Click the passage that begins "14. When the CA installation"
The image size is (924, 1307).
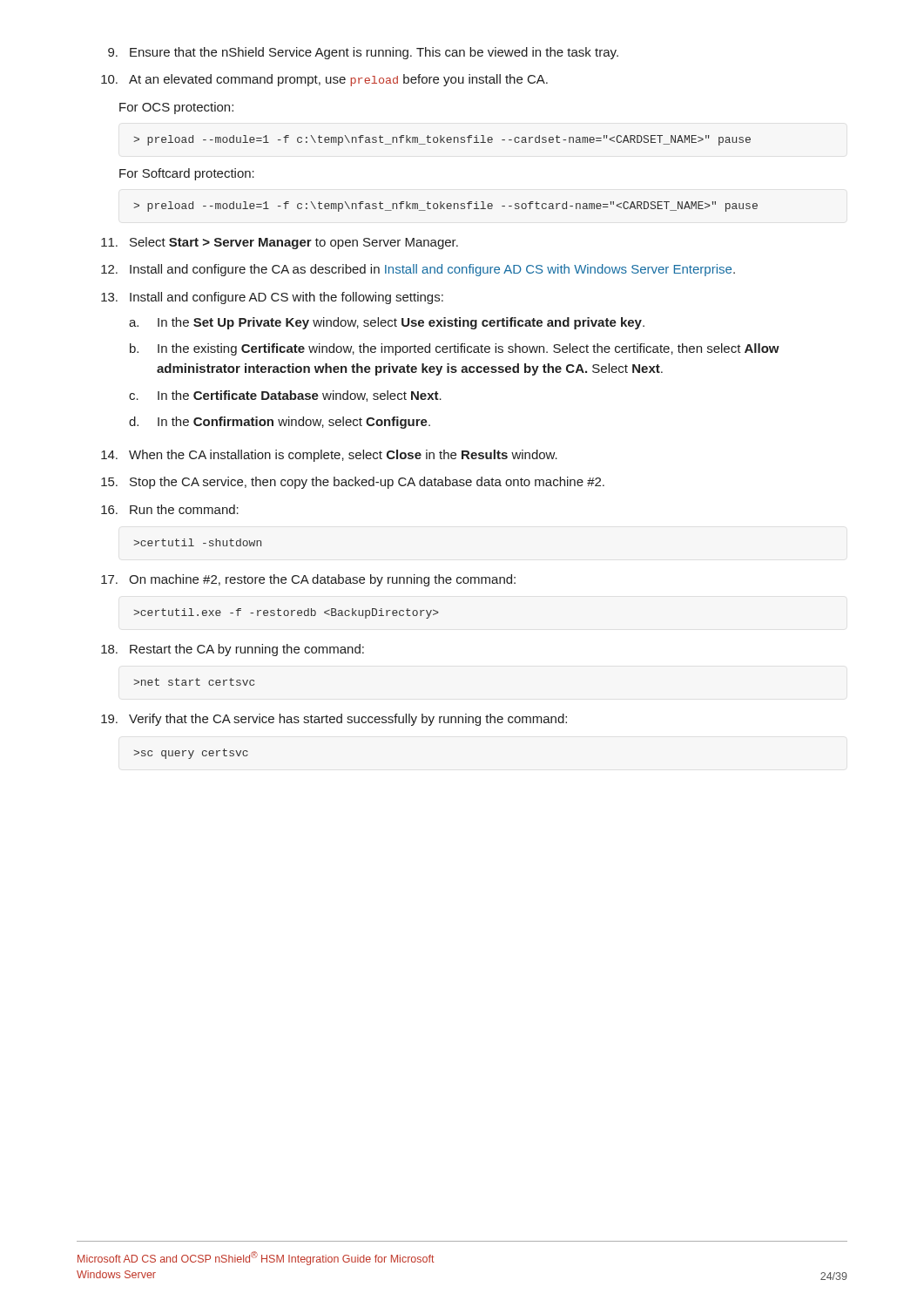tap(462, 455)
